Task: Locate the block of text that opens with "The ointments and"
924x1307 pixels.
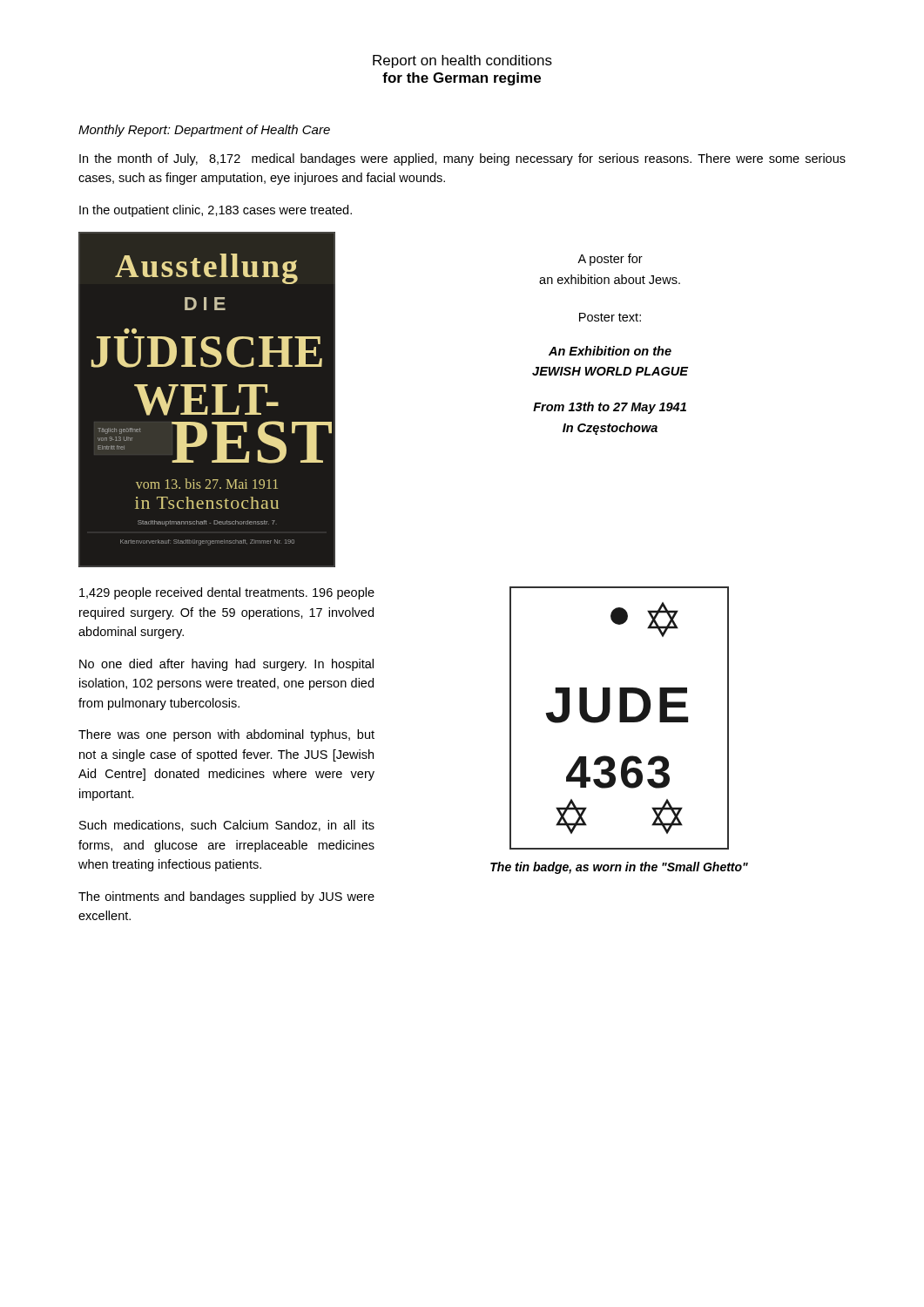Action: pos(226,906)
